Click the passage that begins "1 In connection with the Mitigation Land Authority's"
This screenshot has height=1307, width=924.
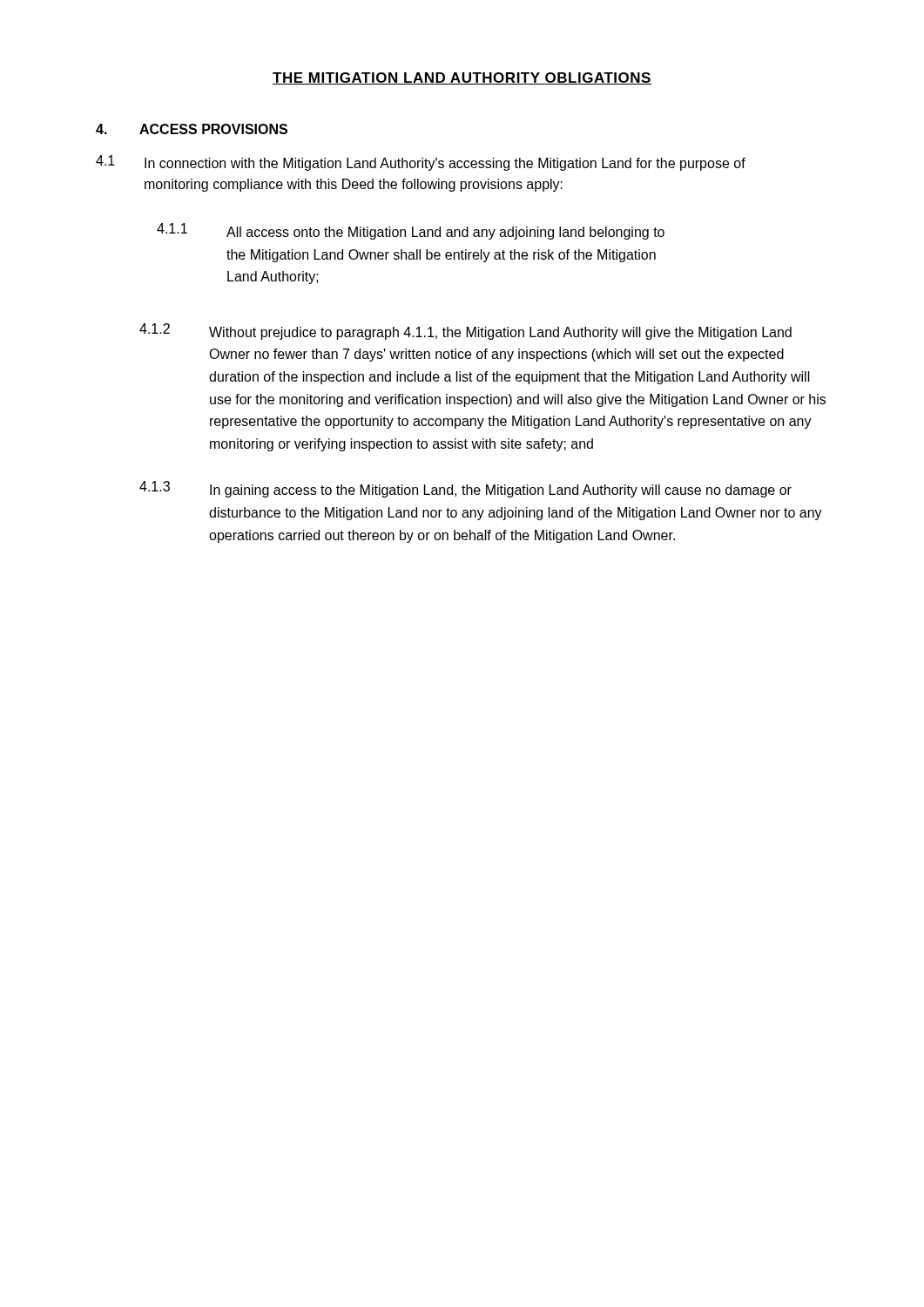(x=462, y=174)
